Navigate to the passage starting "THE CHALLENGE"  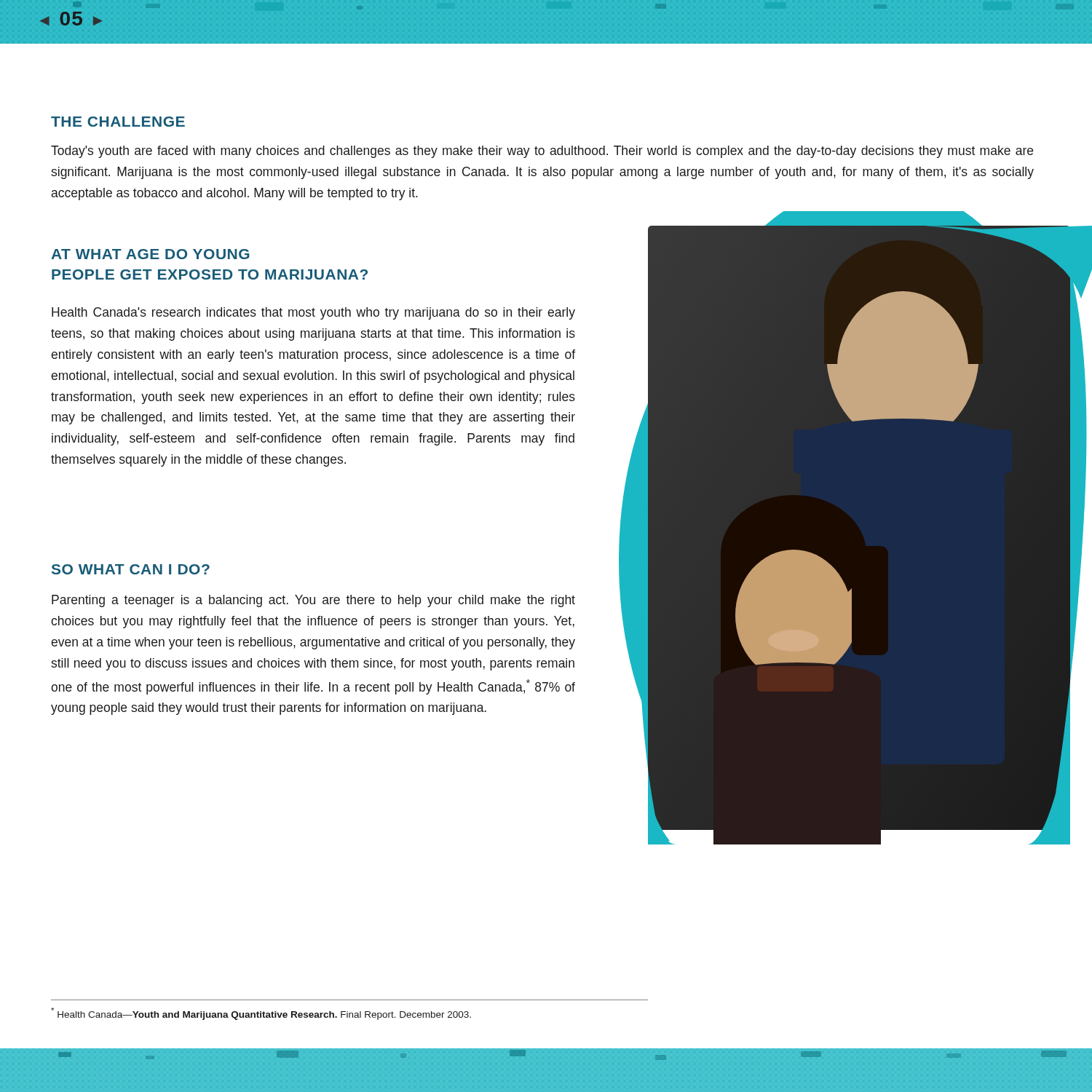pos(118,121)
